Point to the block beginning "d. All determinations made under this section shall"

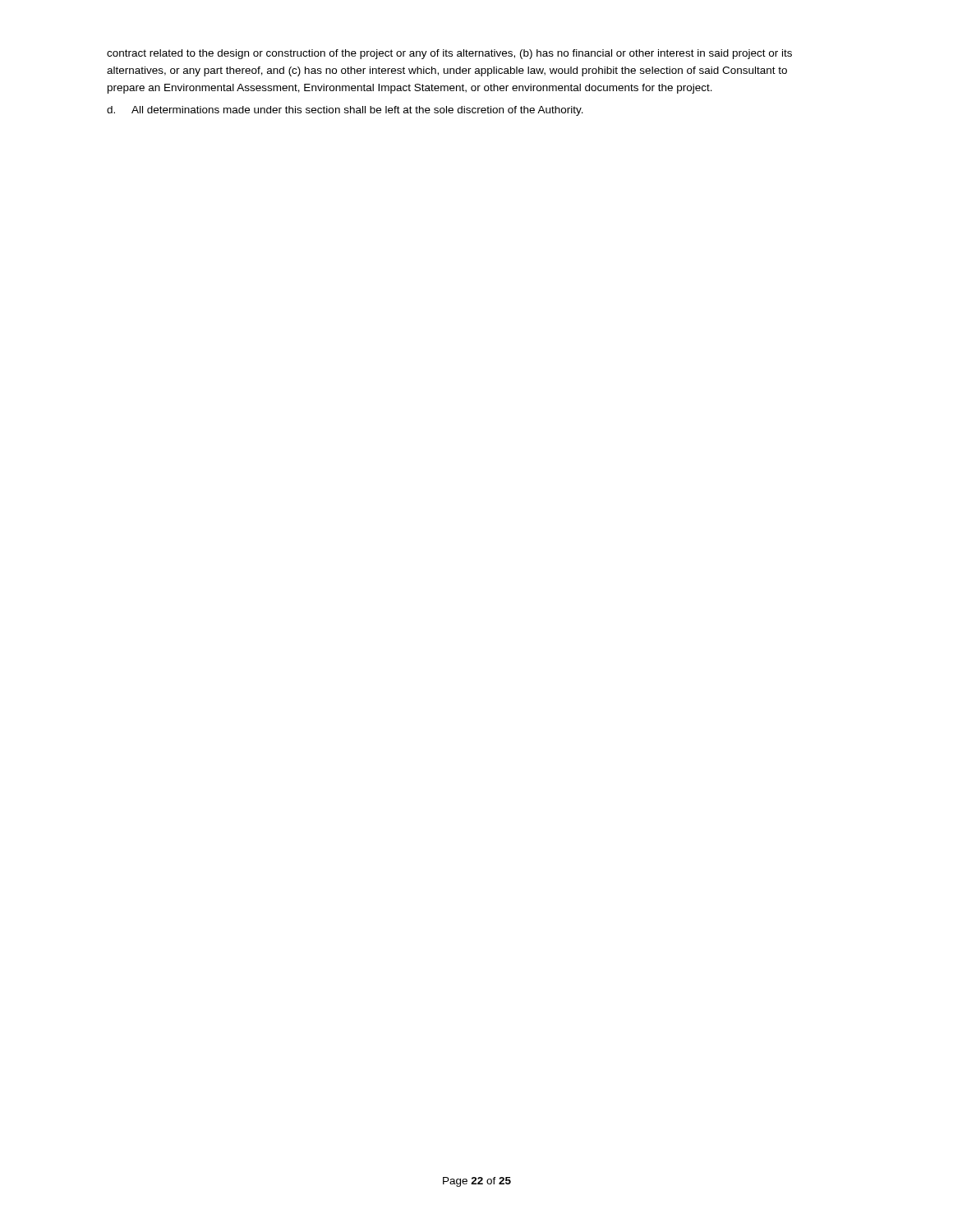pos(460,110)
